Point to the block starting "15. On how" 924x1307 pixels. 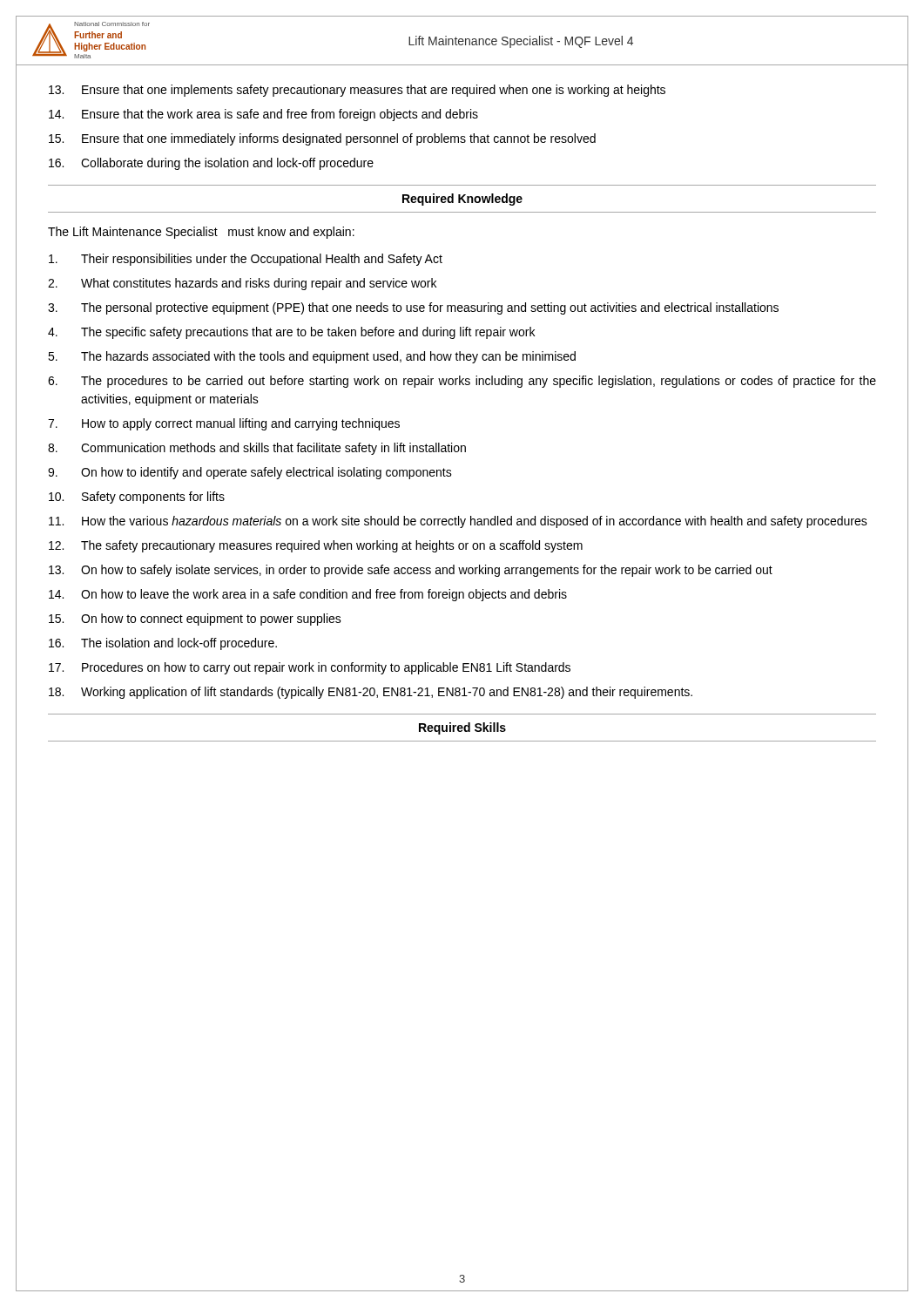click(x=195, y=620)
